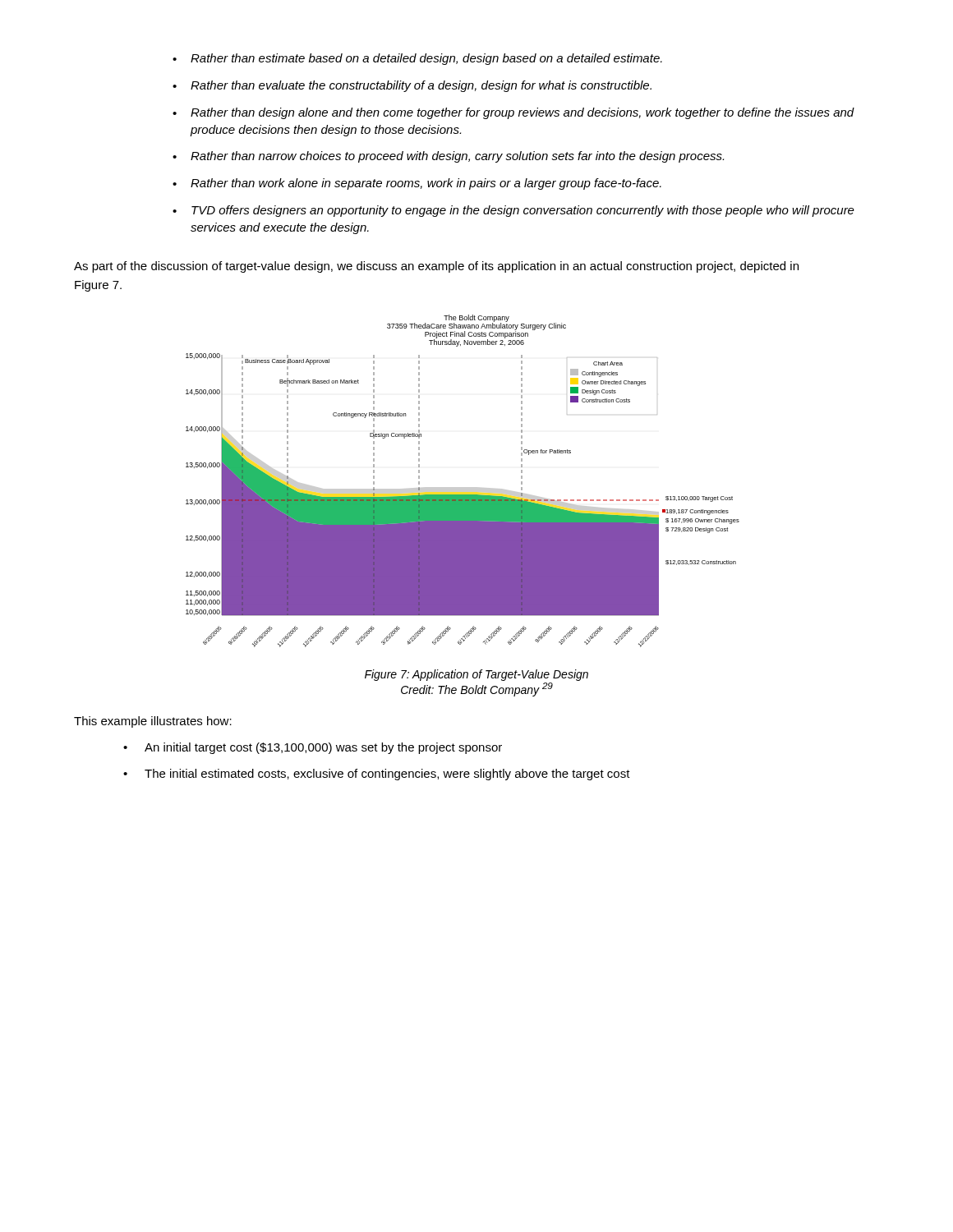Point to the text block starting "• TVD offers"
953x1232 pixels.
[526, 219]
